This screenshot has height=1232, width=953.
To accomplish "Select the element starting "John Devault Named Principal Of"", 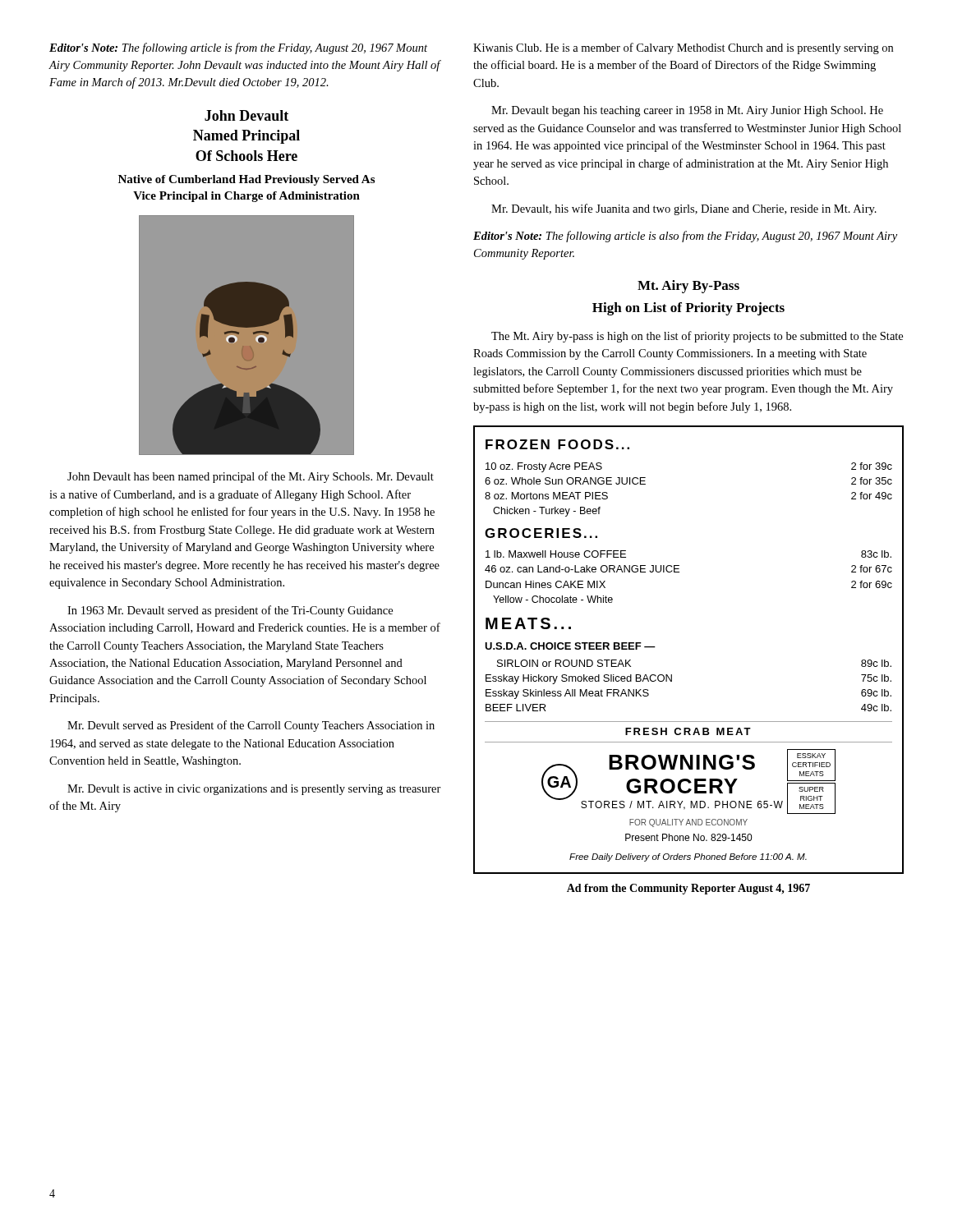I will (246, 136).
